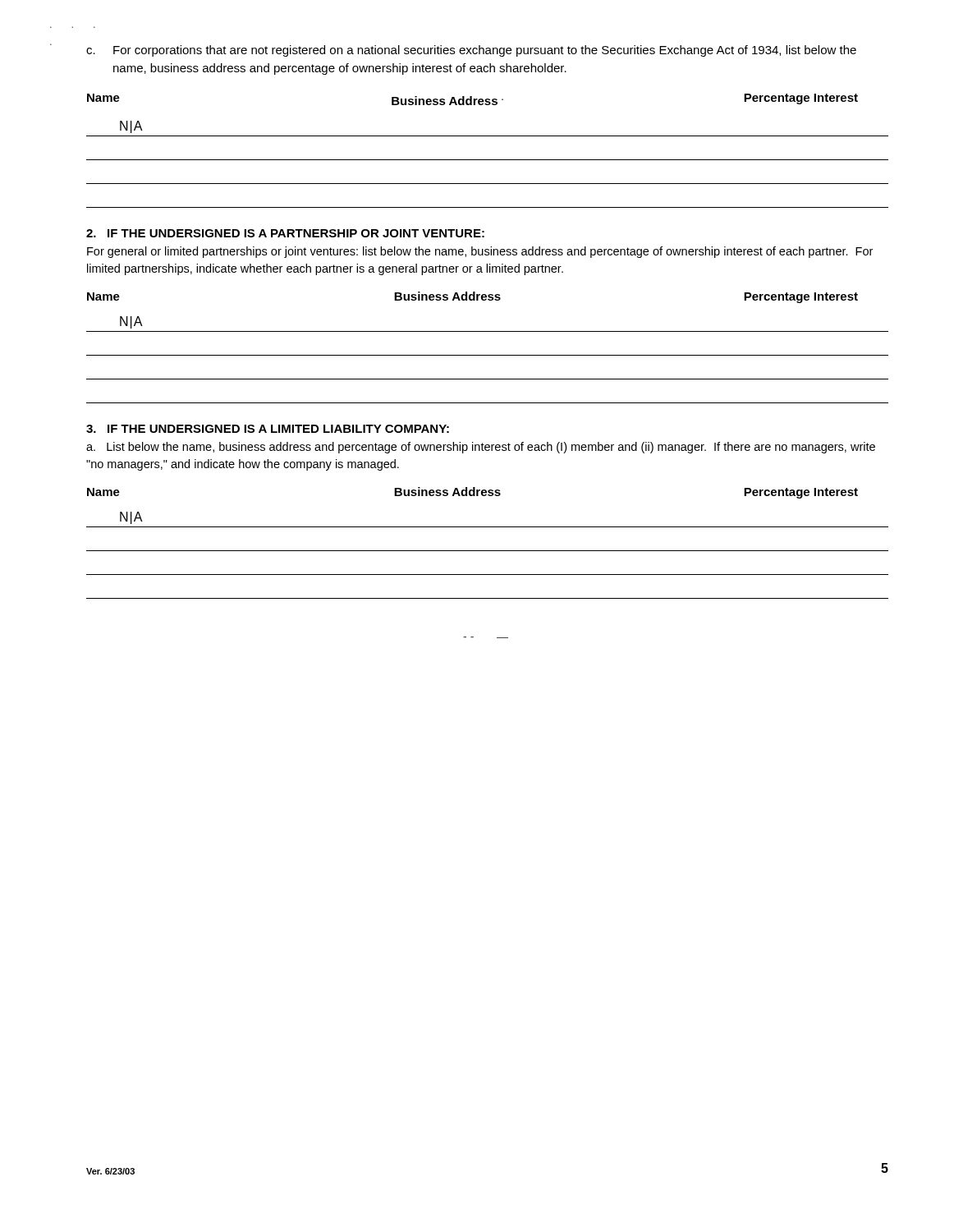Click on the table containing "Name Business Address ."
Image resolution: width=954 pixels, height=1232 pixels.
487,149
